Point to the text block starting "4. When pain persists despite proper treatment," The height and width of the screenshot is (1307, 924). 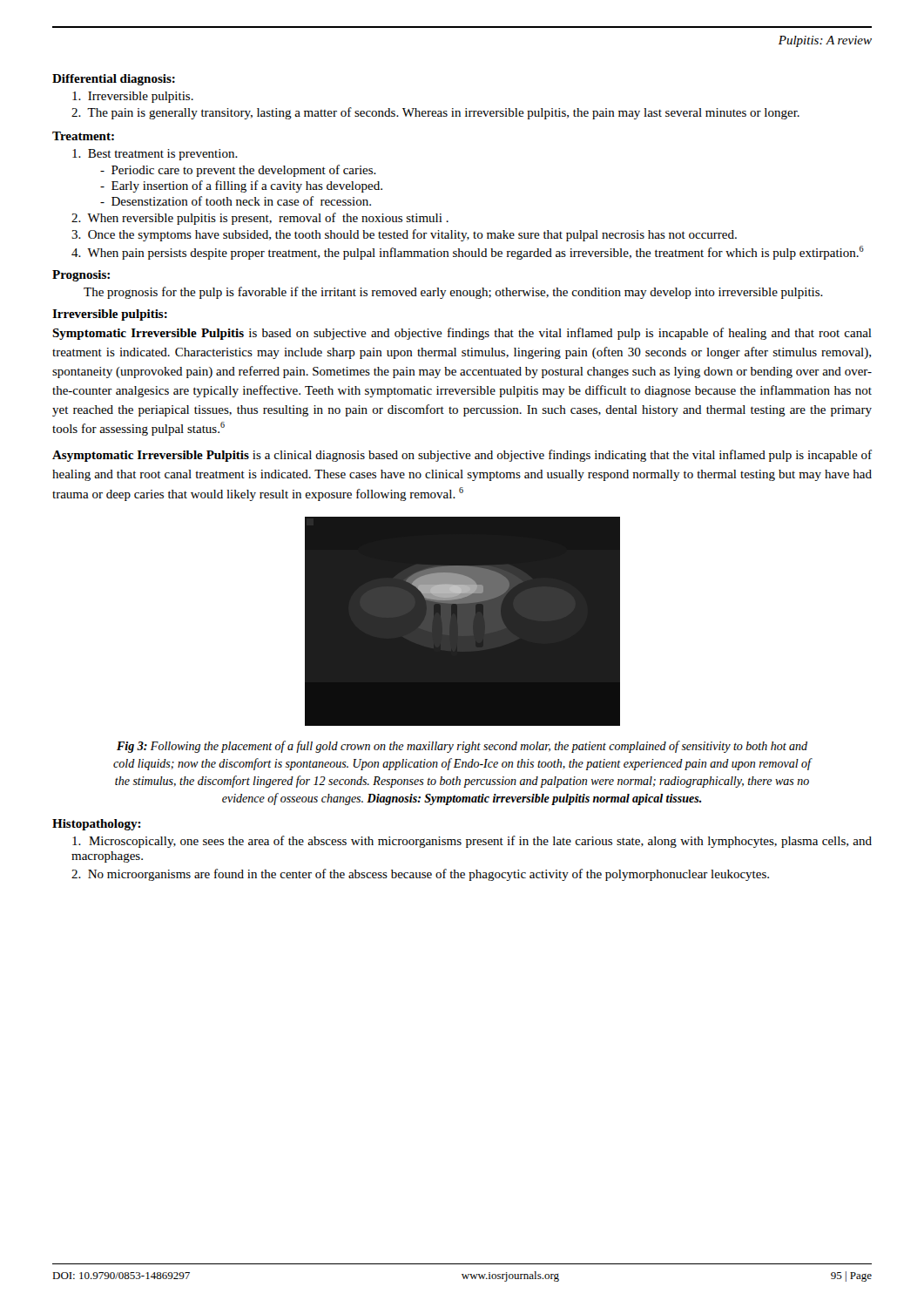tap(467, 252)
